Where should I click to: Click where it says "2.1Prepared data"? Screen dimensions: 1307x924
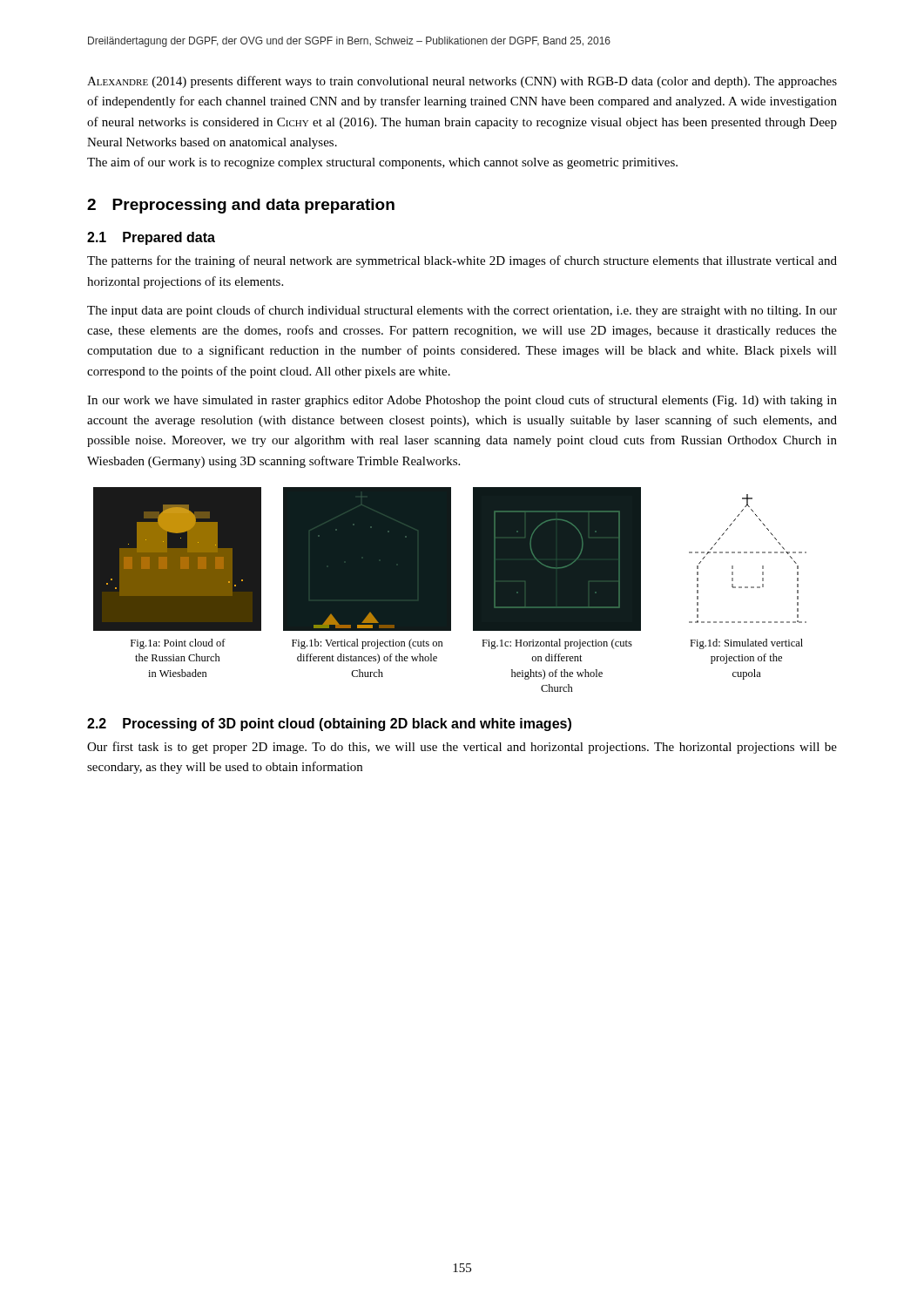(151, 238)
